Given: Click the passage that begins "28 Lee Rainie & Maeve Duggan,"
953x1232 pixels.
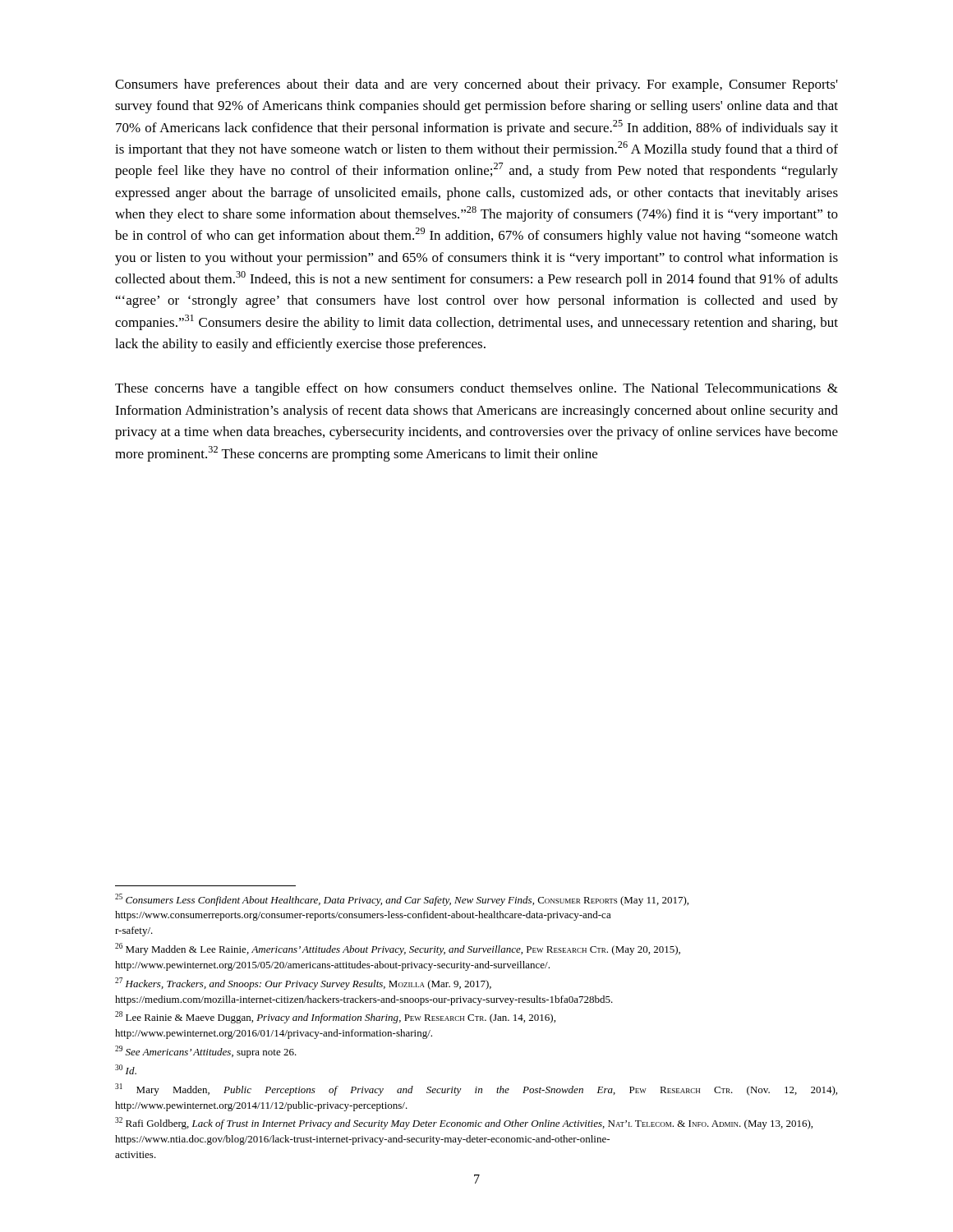Looking at the screenshot, I should tap(336, 1025).
